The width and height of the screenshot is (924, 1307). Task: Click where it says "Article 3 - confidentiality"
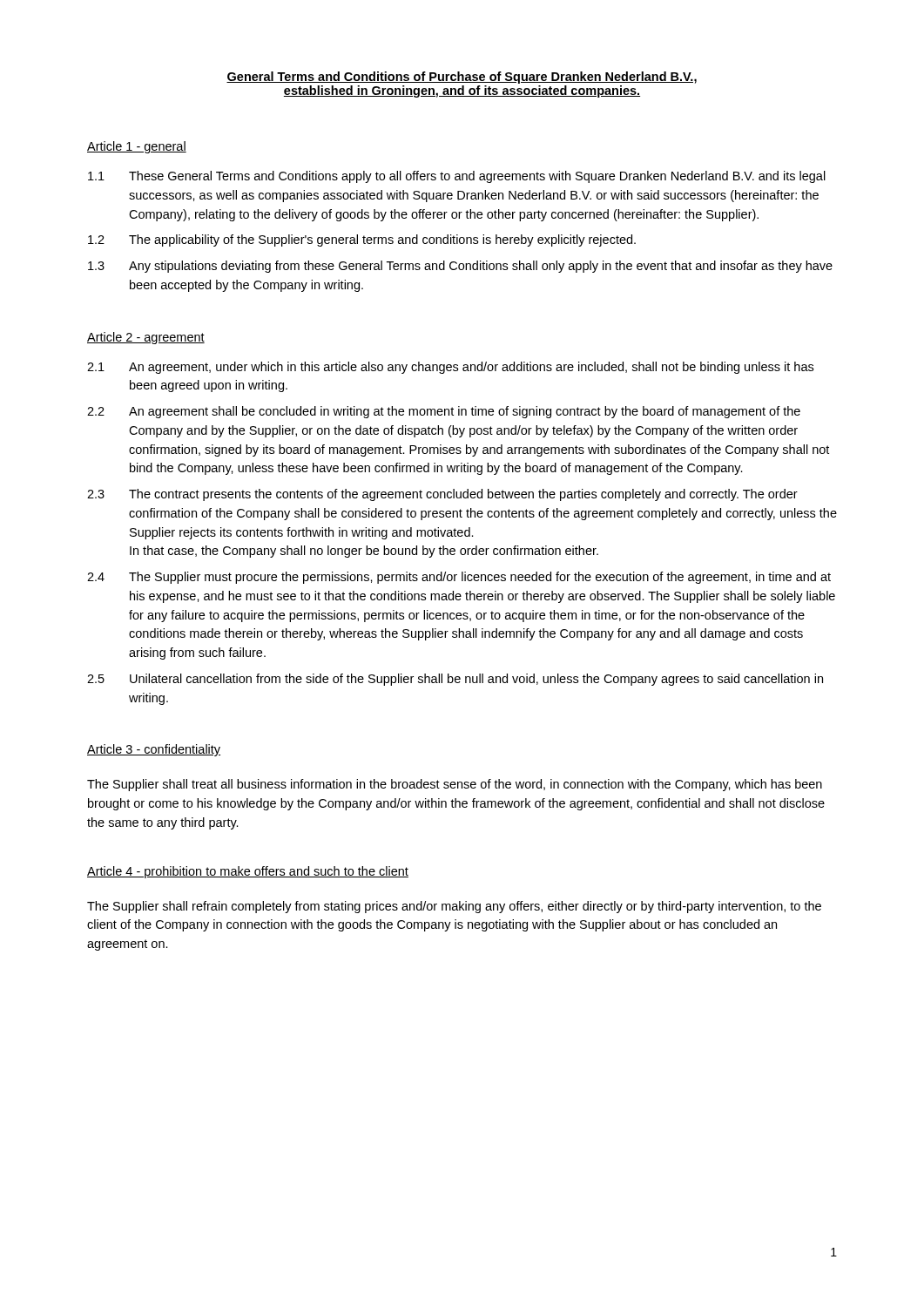click(154, 750)
